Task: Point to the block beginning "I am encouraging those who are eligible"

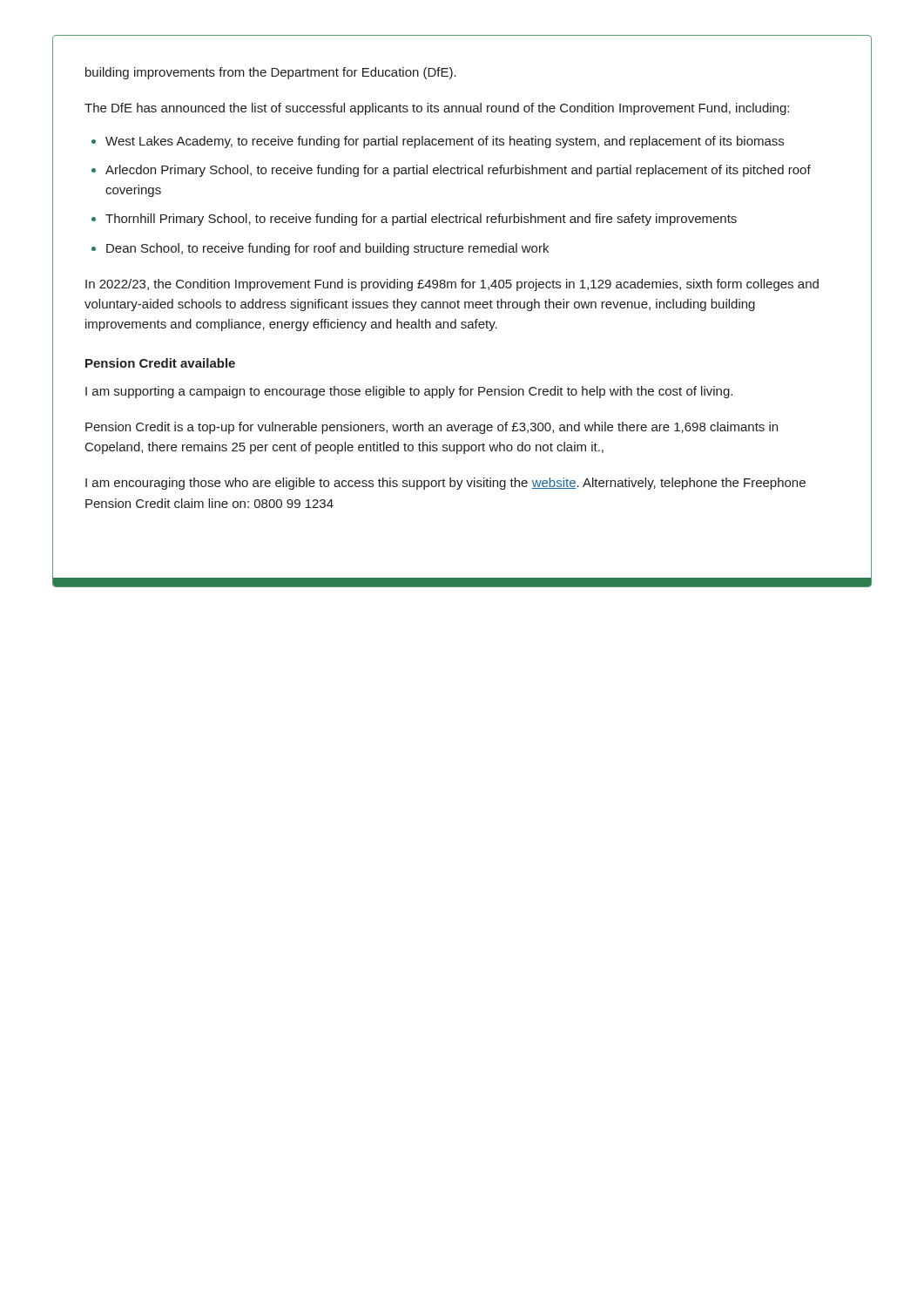Action: tap(445, 493)
